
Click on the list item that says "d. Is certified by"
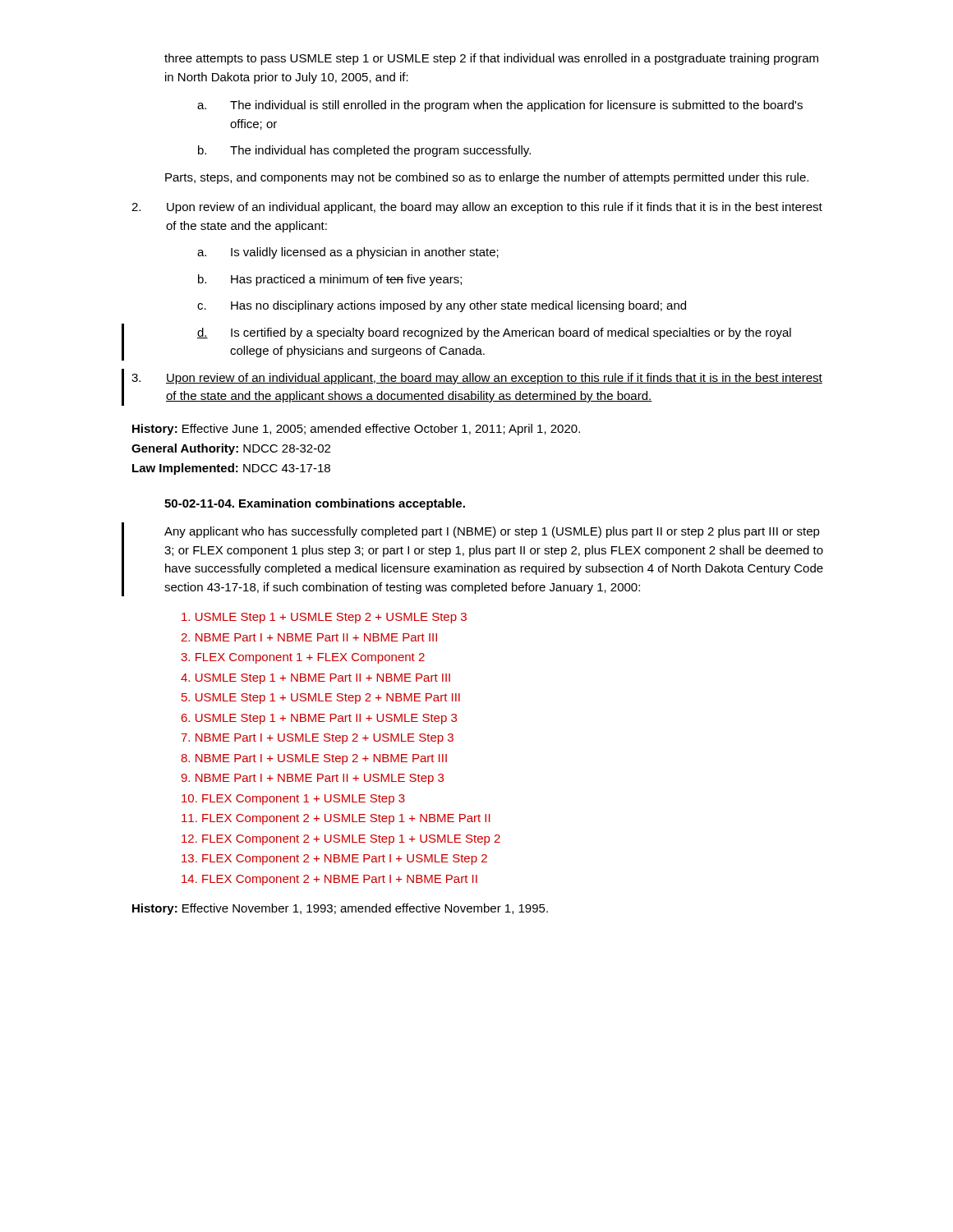coord(513,342)
